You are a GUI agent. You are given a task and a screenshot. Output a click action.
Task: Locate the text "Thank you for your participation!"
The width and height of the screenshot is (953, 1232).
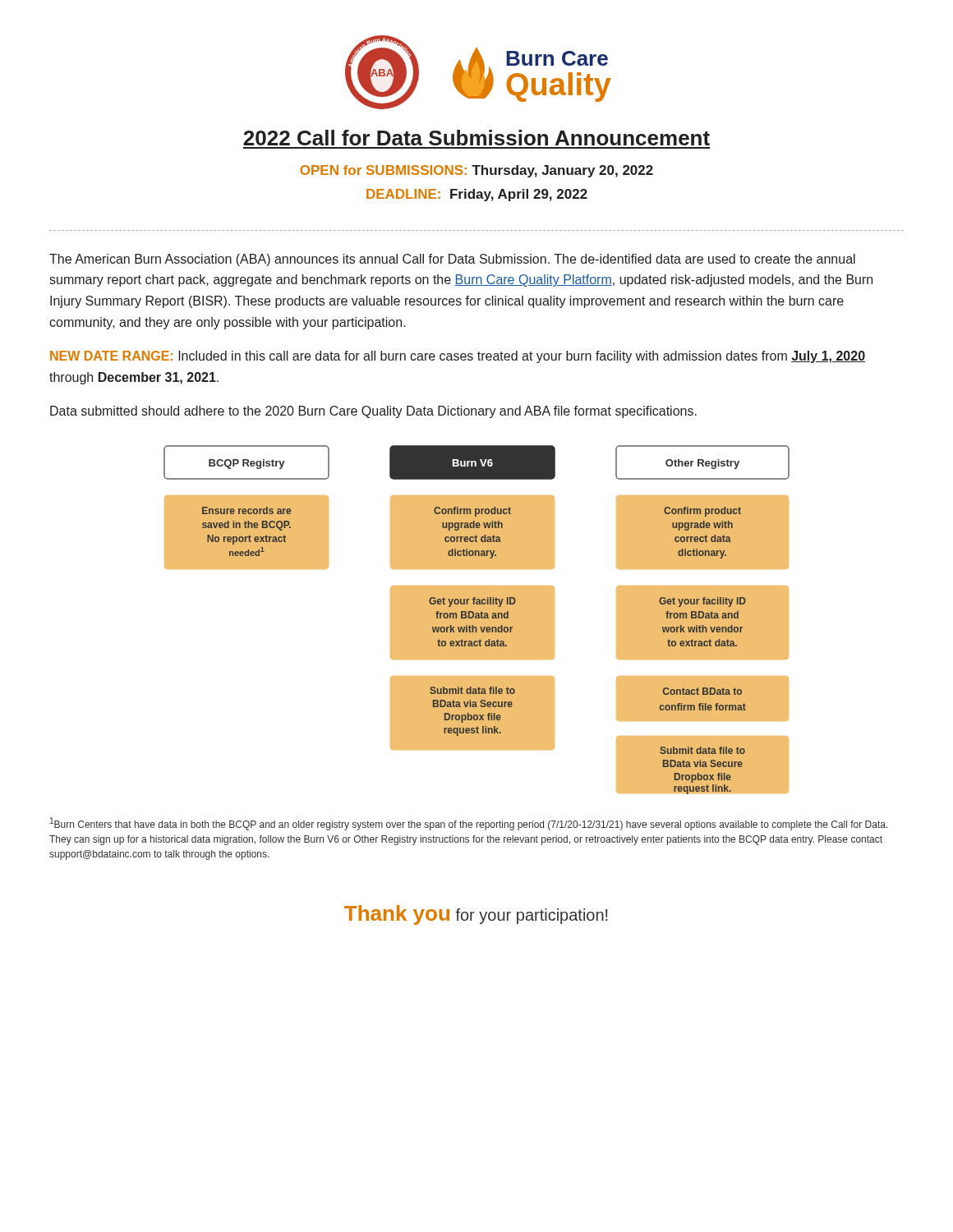(476, 913)
